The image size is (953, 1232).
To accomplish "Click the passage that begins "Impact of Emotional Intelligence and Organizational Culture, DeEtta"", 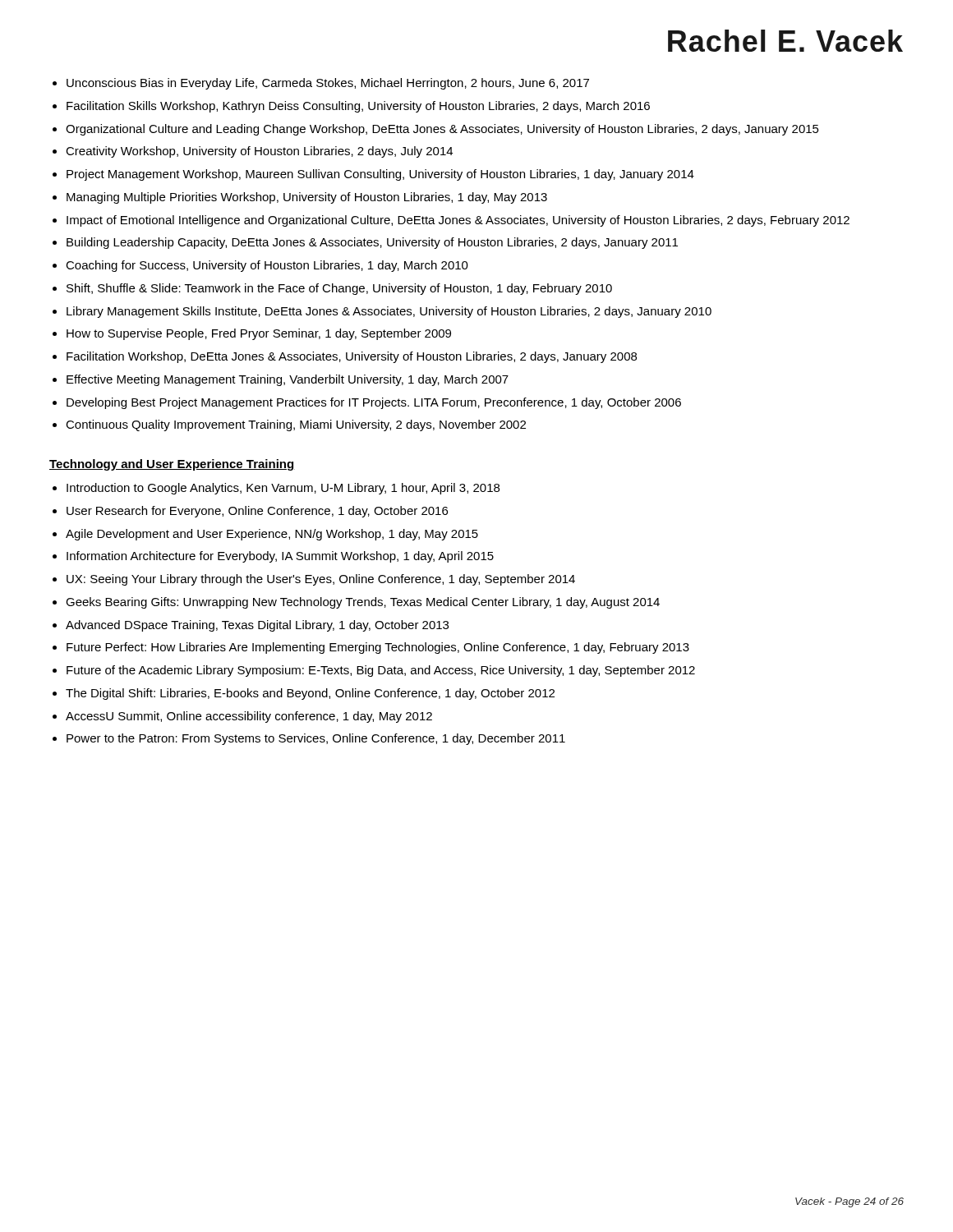I will pyautogui.click(x=458, y=219).
